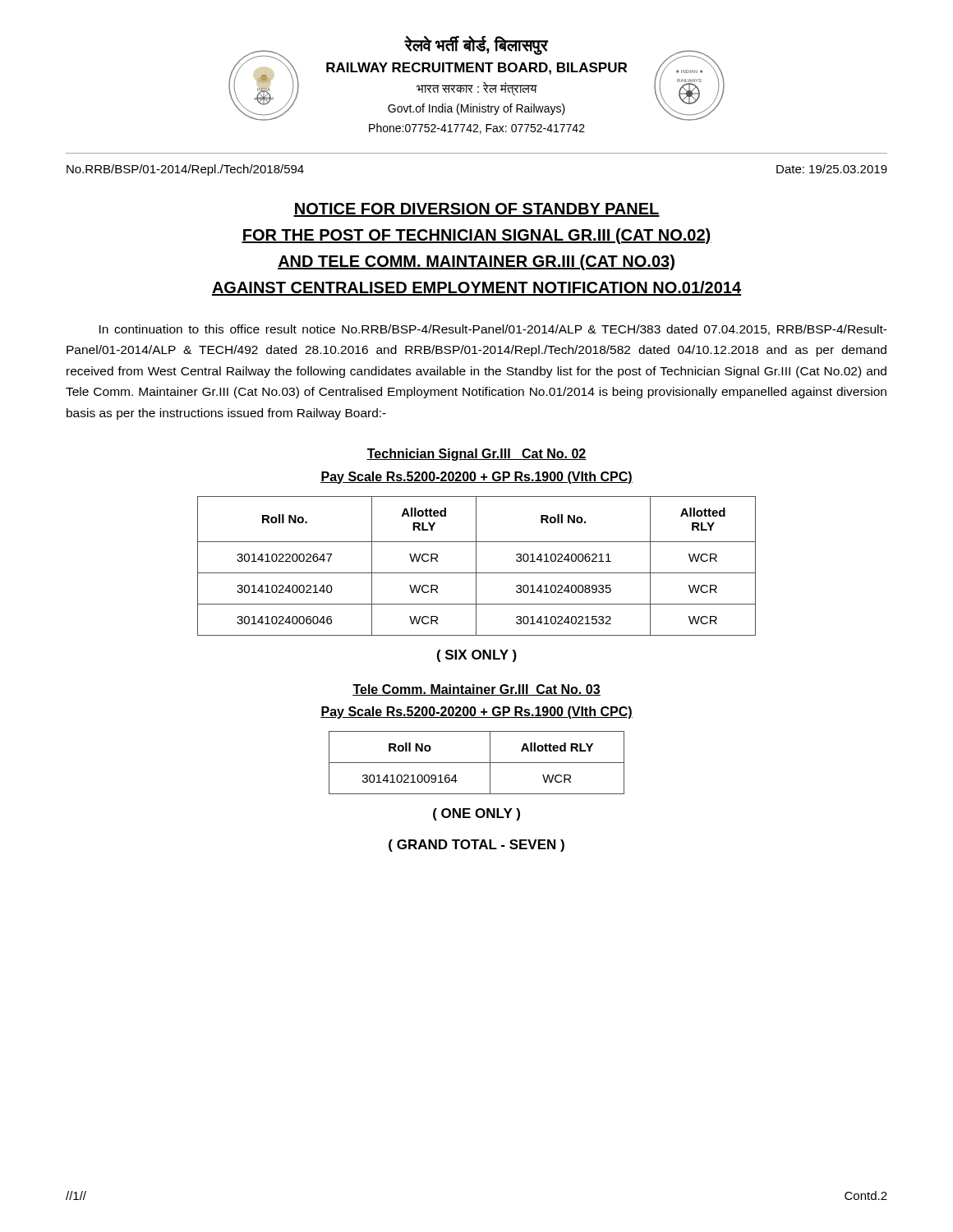
Task: Locate the section header that reads "Tele Comm. Maintainer Gr.III Cat No. 03 Pay"
Action: click(476, 701)
